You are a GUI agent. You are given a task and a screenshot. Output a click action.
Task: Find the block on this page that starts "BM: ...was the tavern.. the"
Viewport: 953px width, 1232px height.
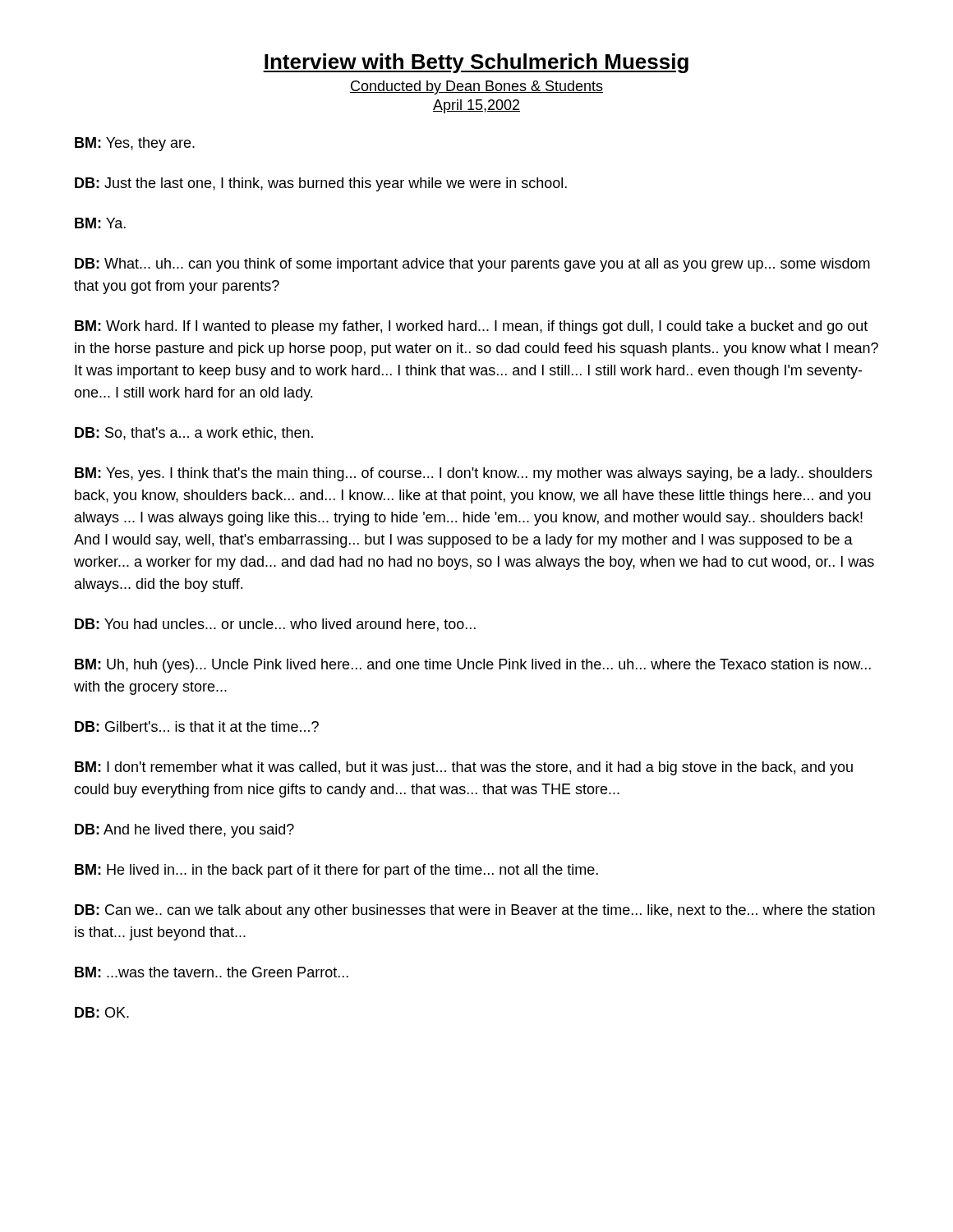[x=212, y=972]
